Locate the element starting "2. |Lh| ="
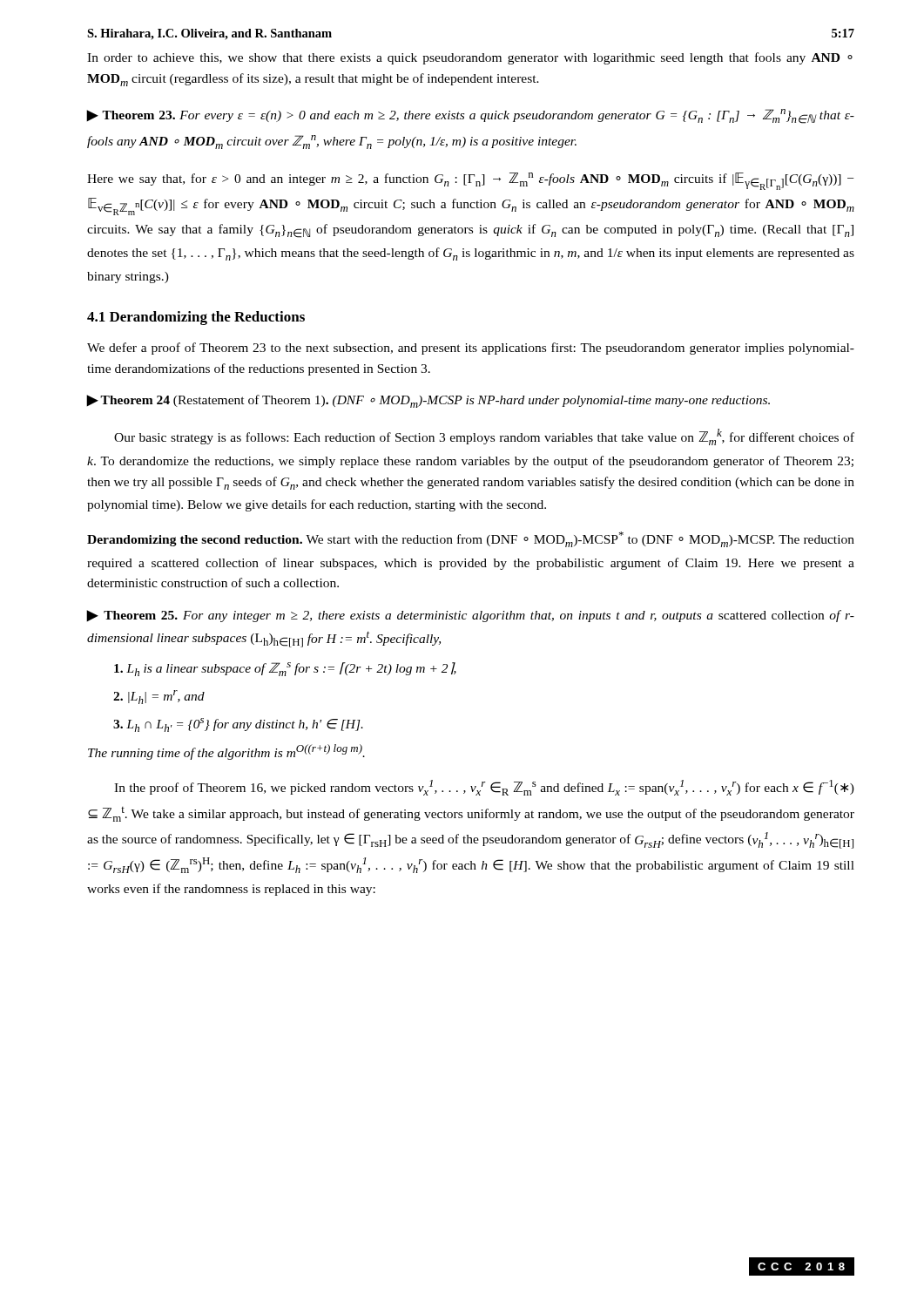Screen dimensions: 1307x924 tap(159, 696)
